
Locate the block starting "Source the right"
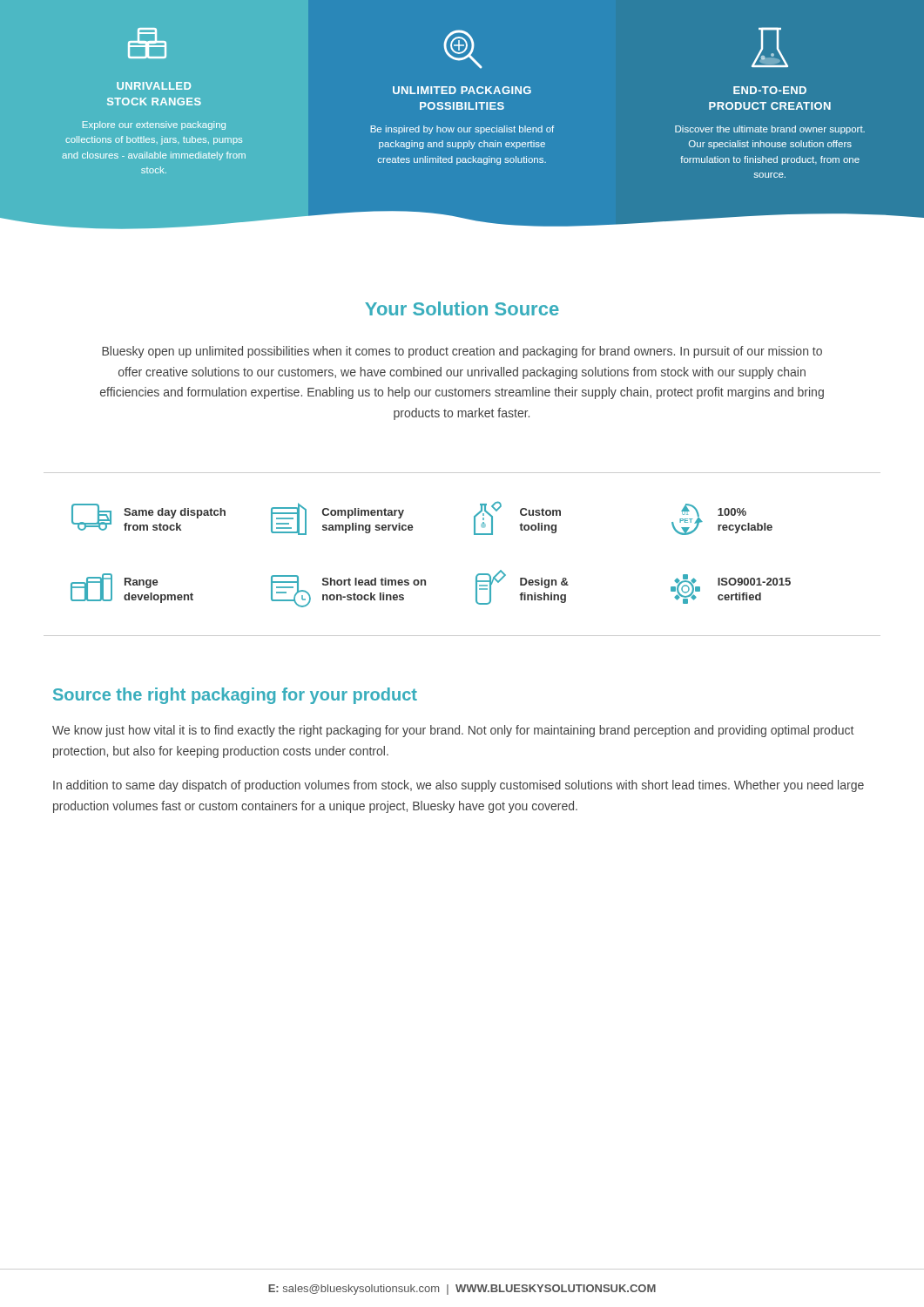235,694
